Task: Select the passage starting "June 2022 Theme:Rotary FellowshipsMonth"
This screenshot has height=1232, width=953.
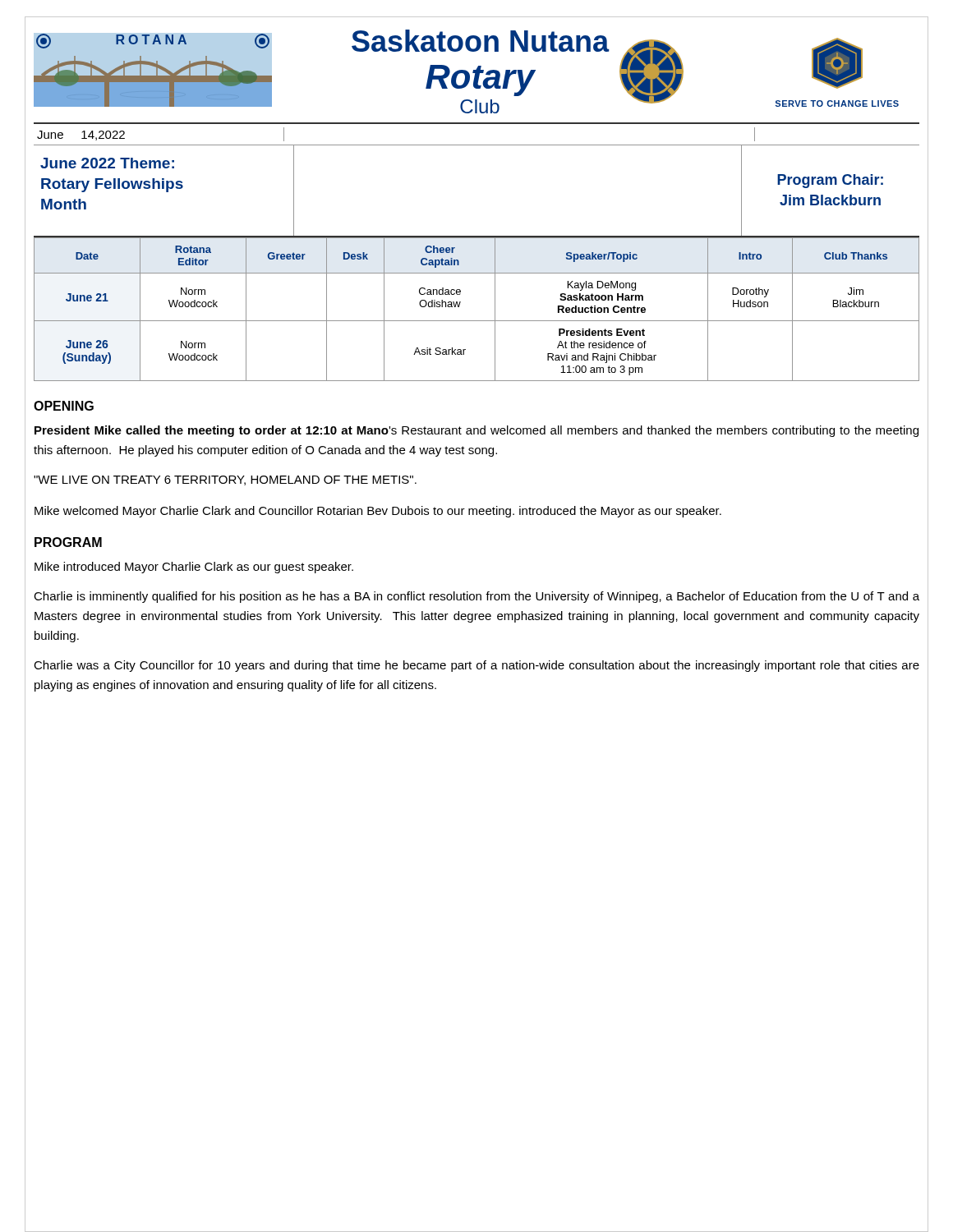Action: [163, 184]
